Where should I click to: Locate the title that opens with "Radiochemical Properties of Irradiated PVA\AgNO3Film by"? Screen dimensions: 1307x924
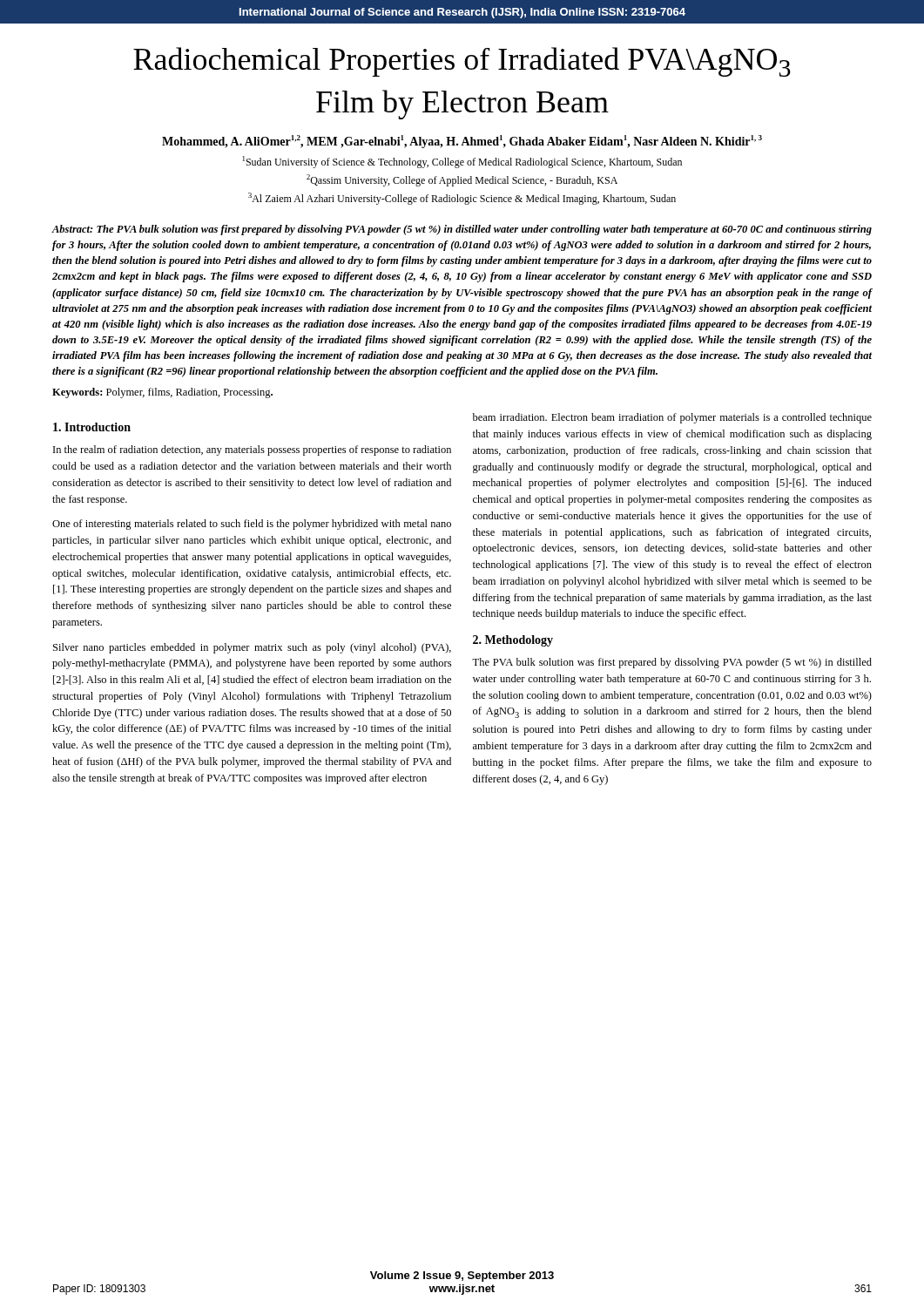point(462,81)
